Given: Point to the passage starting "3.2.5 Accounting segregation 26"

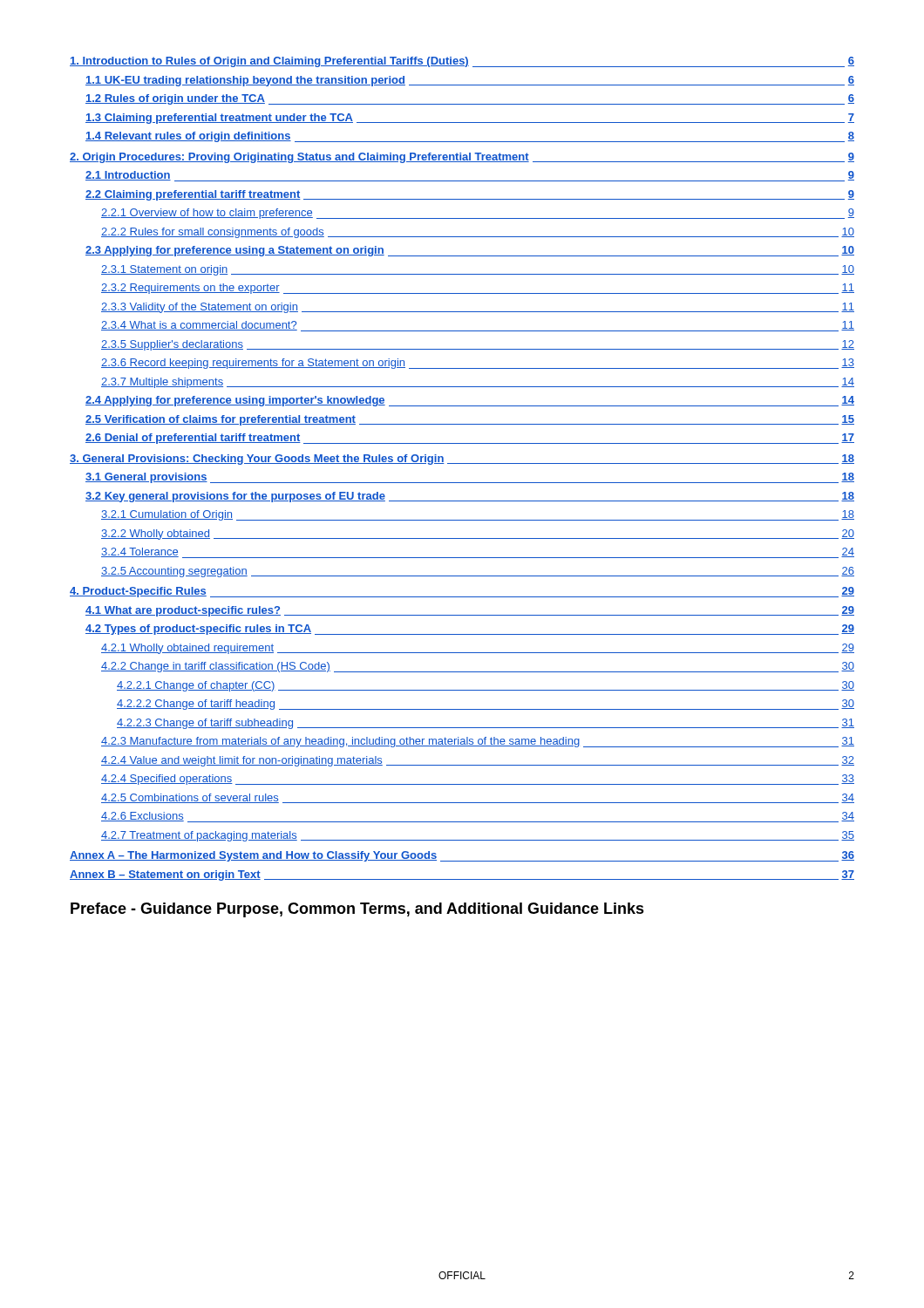Looking at the screenshot, I should (478, 571).
